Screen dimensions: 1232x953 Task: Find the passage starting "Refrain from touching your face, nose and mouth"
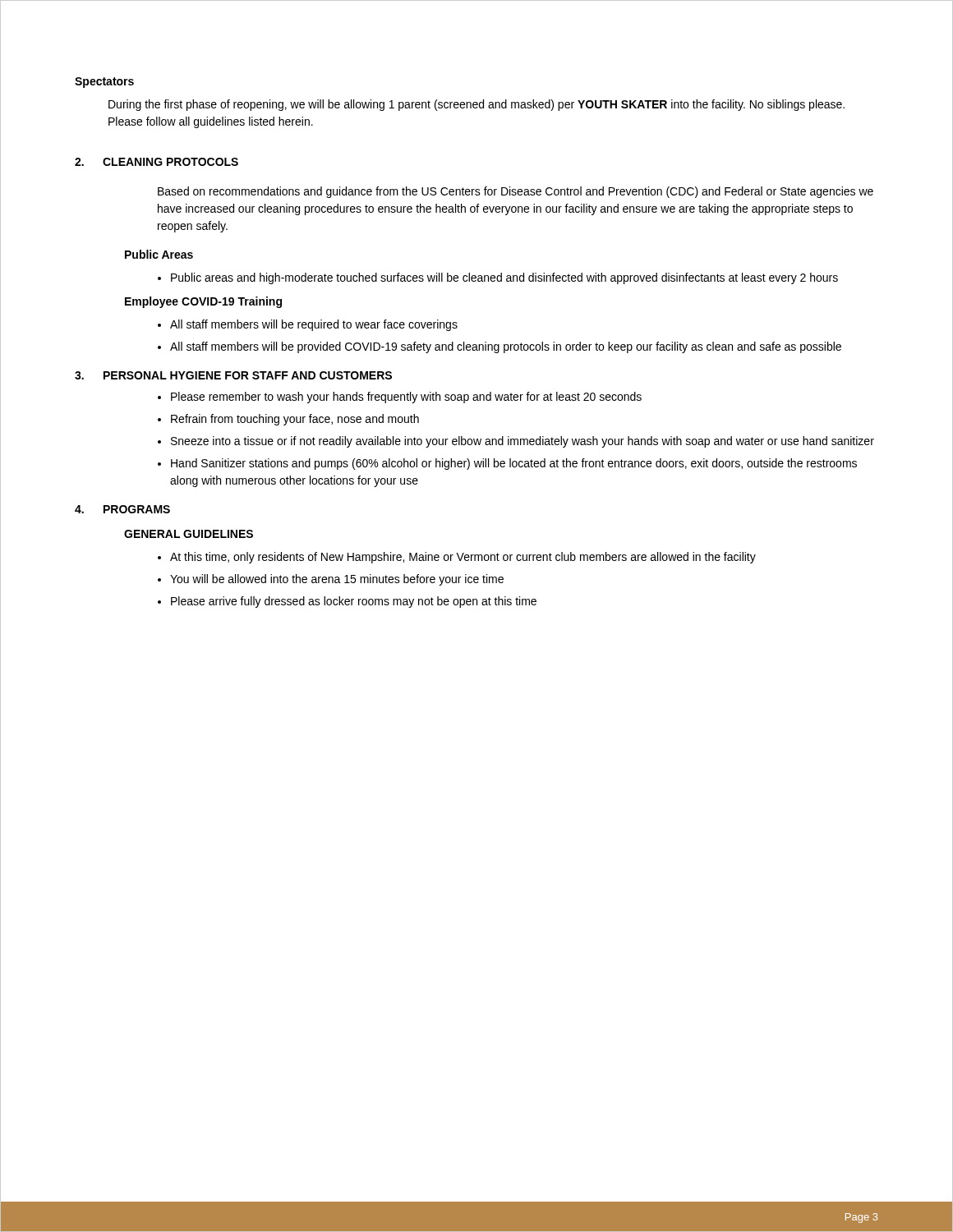[x=295, y=419]
